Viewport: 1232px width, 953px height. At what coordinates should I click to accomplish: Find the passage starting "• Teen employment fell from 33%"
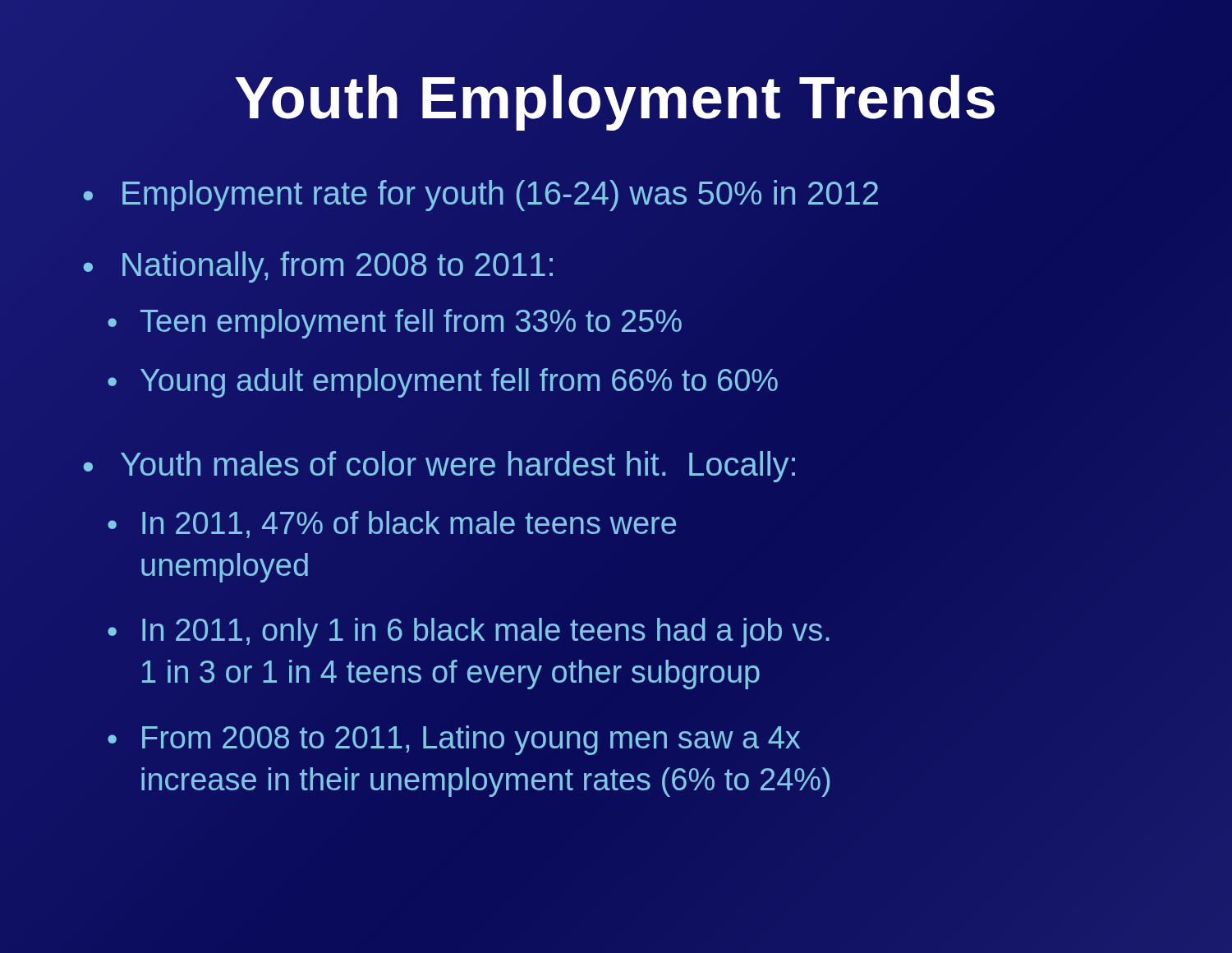[395, 323]
